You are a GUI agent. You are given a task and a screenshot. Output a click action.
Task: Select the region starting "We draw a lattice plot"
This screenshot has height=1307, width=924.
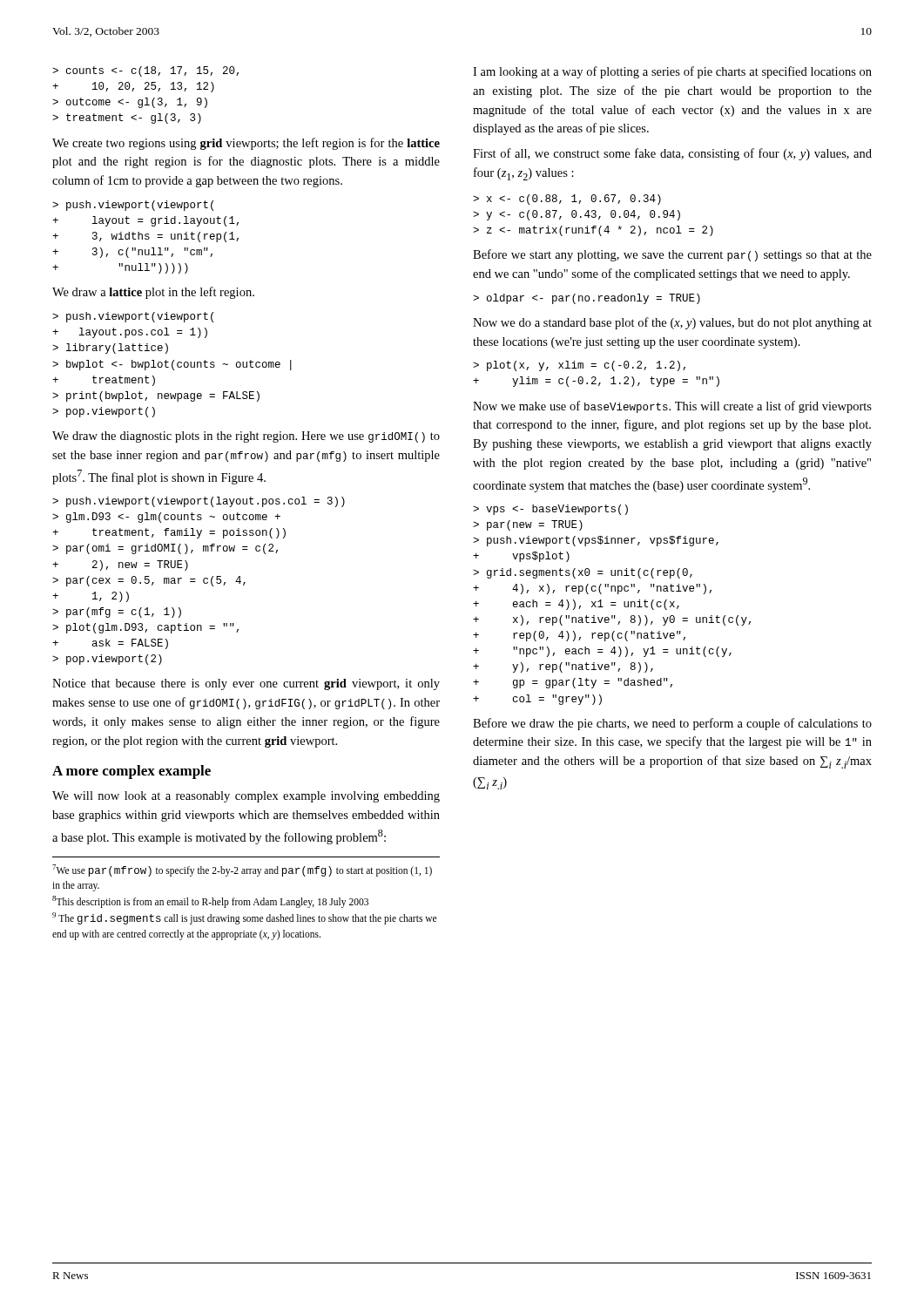point(154,292)
